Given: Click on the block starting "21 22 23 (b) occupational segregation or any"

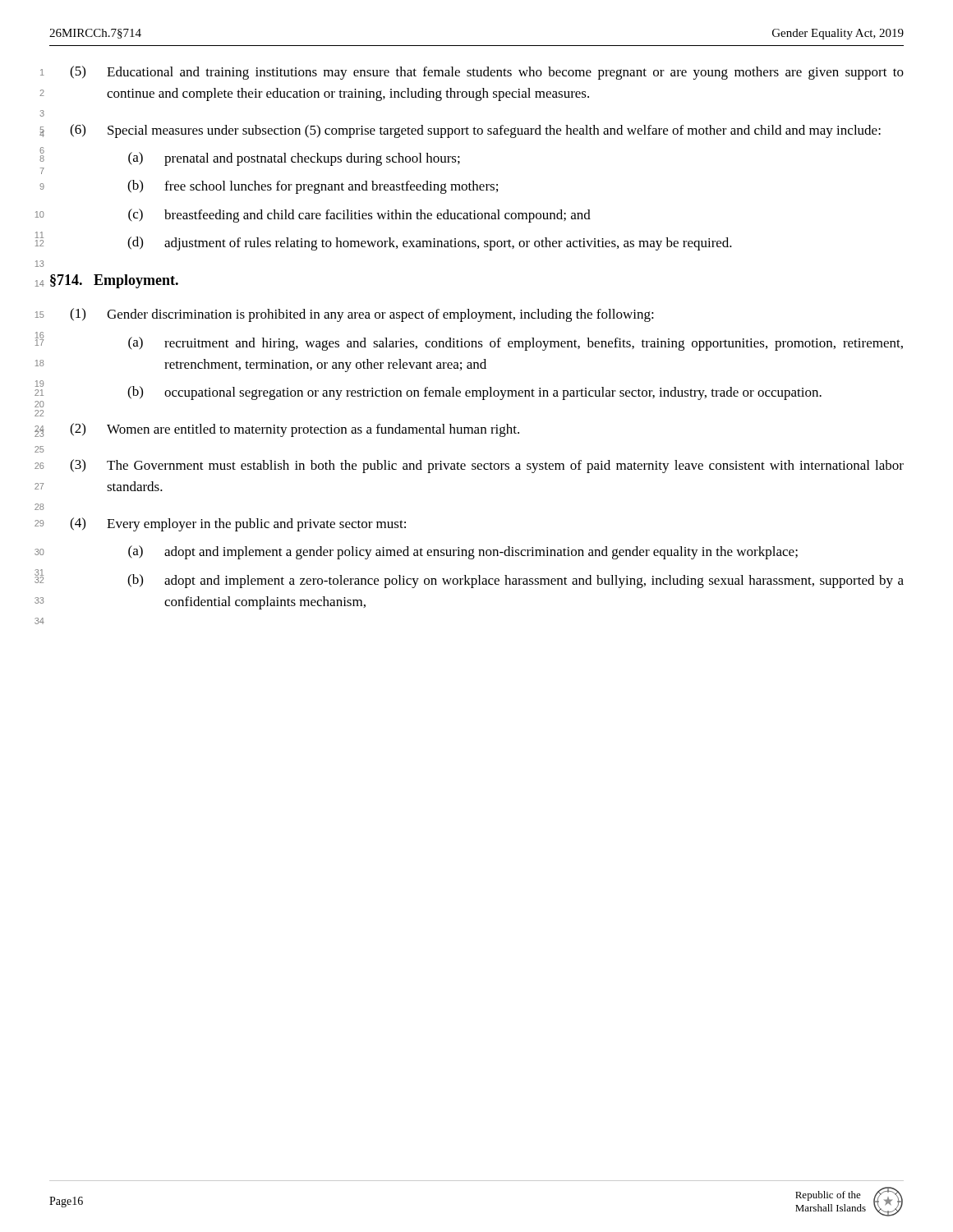Looking at the screenshot, I should point(476,393).
